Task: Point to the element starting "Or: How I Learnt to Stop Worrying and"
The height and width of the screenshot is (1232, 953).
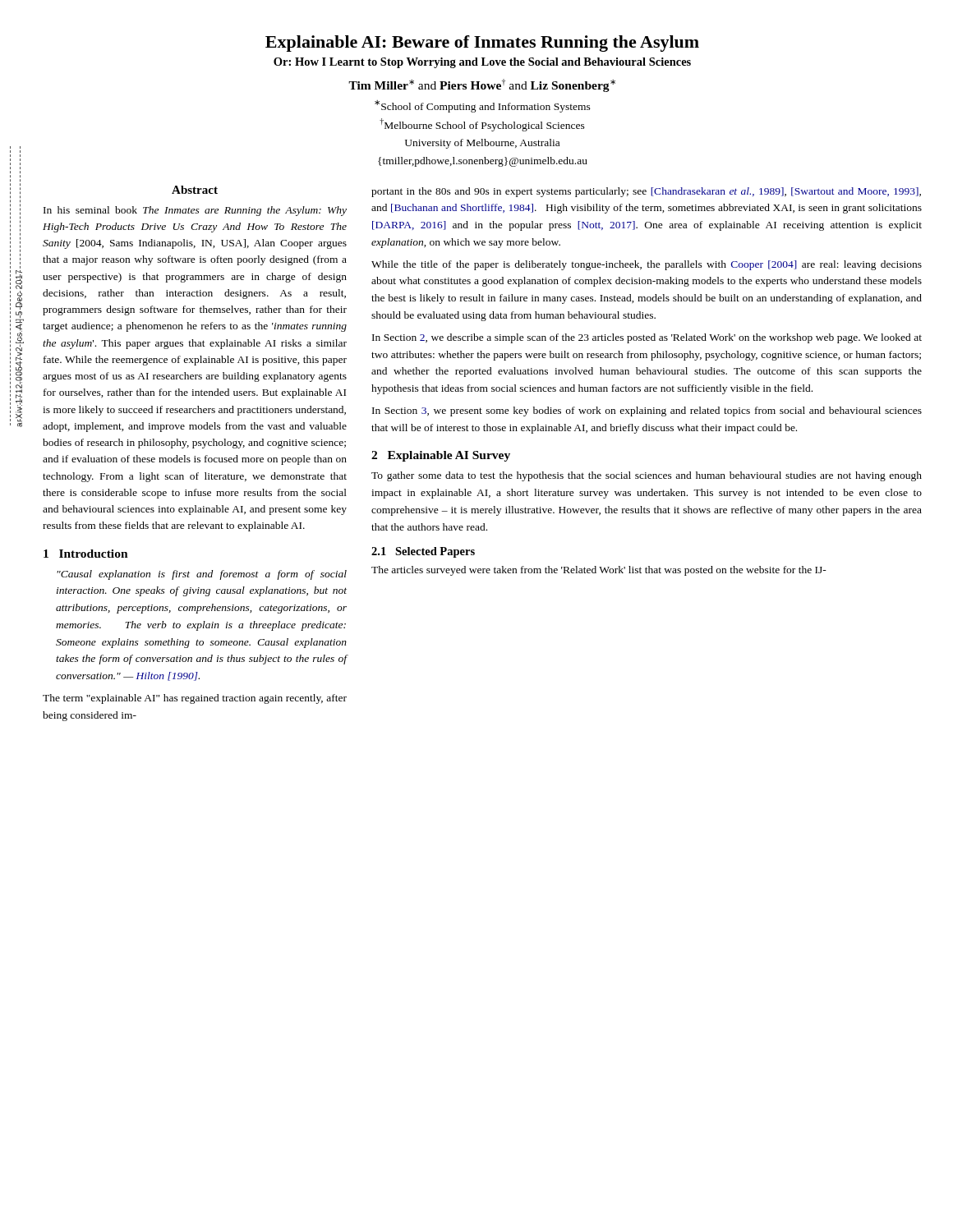Action: coord(482,62)
